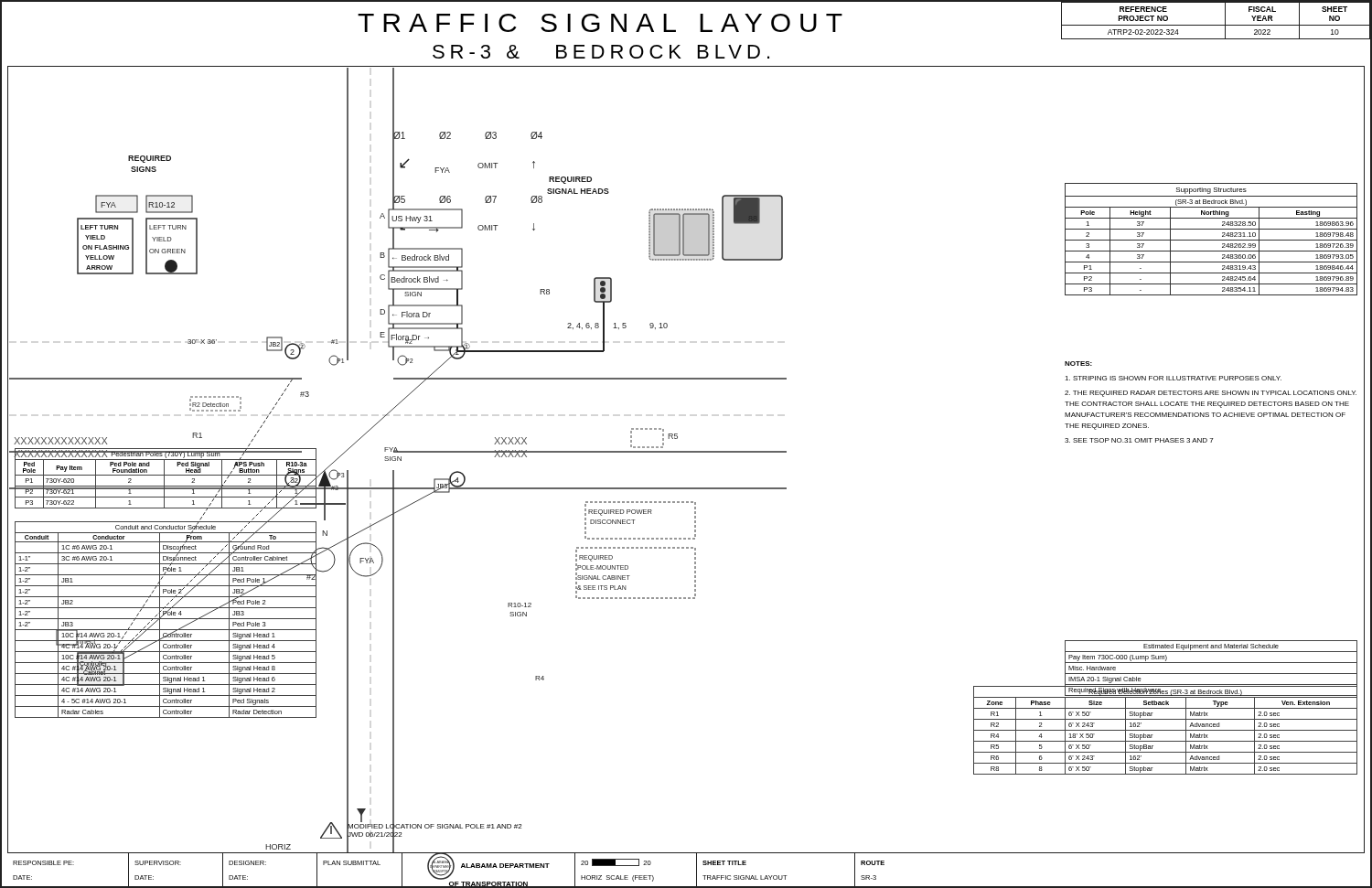Locate the table with the text "Supporting Structures"

[1211, 239]
